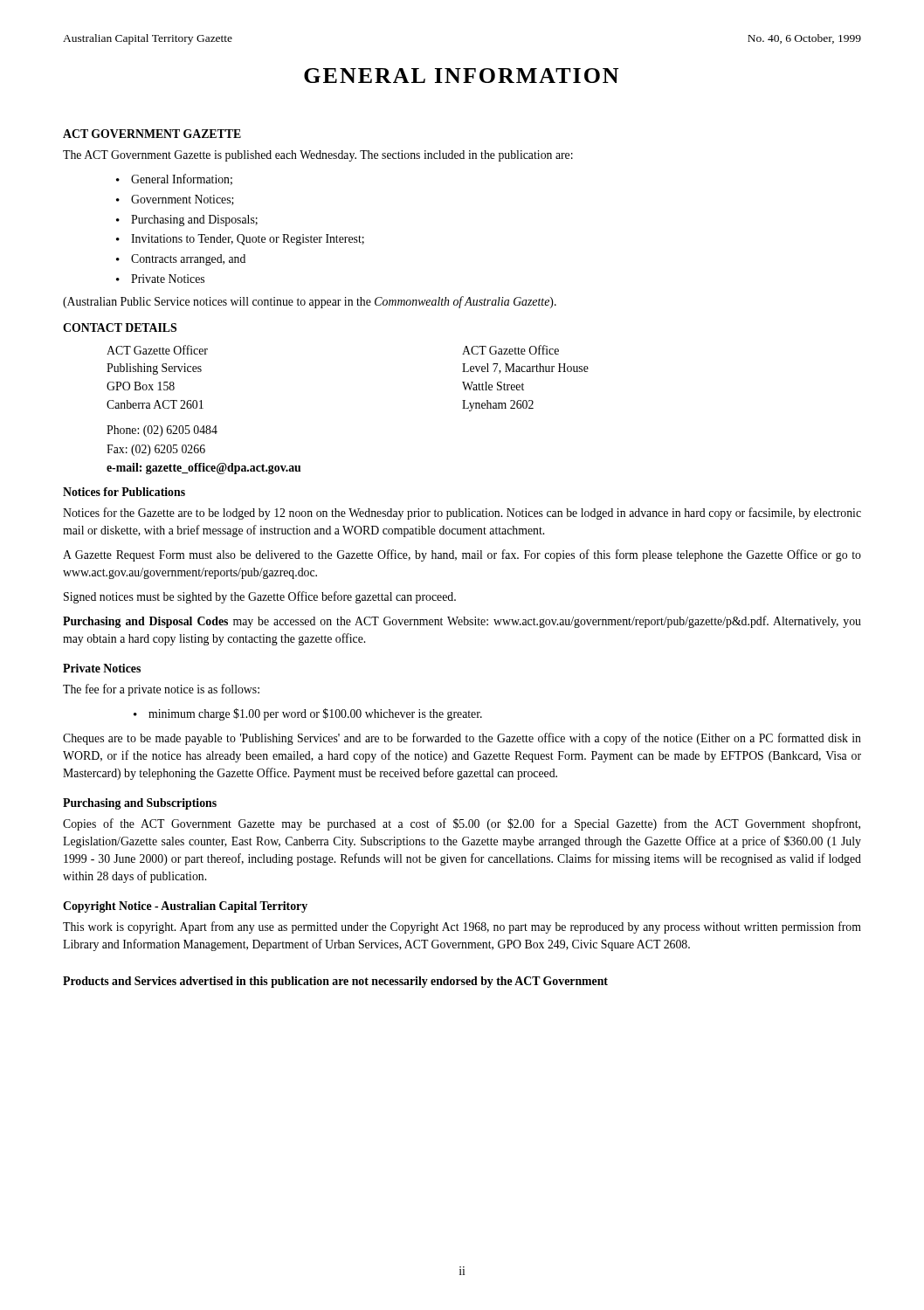
Task: Locate the section header that reads "CONTACT DETAILS"
Action: point(120,328)
